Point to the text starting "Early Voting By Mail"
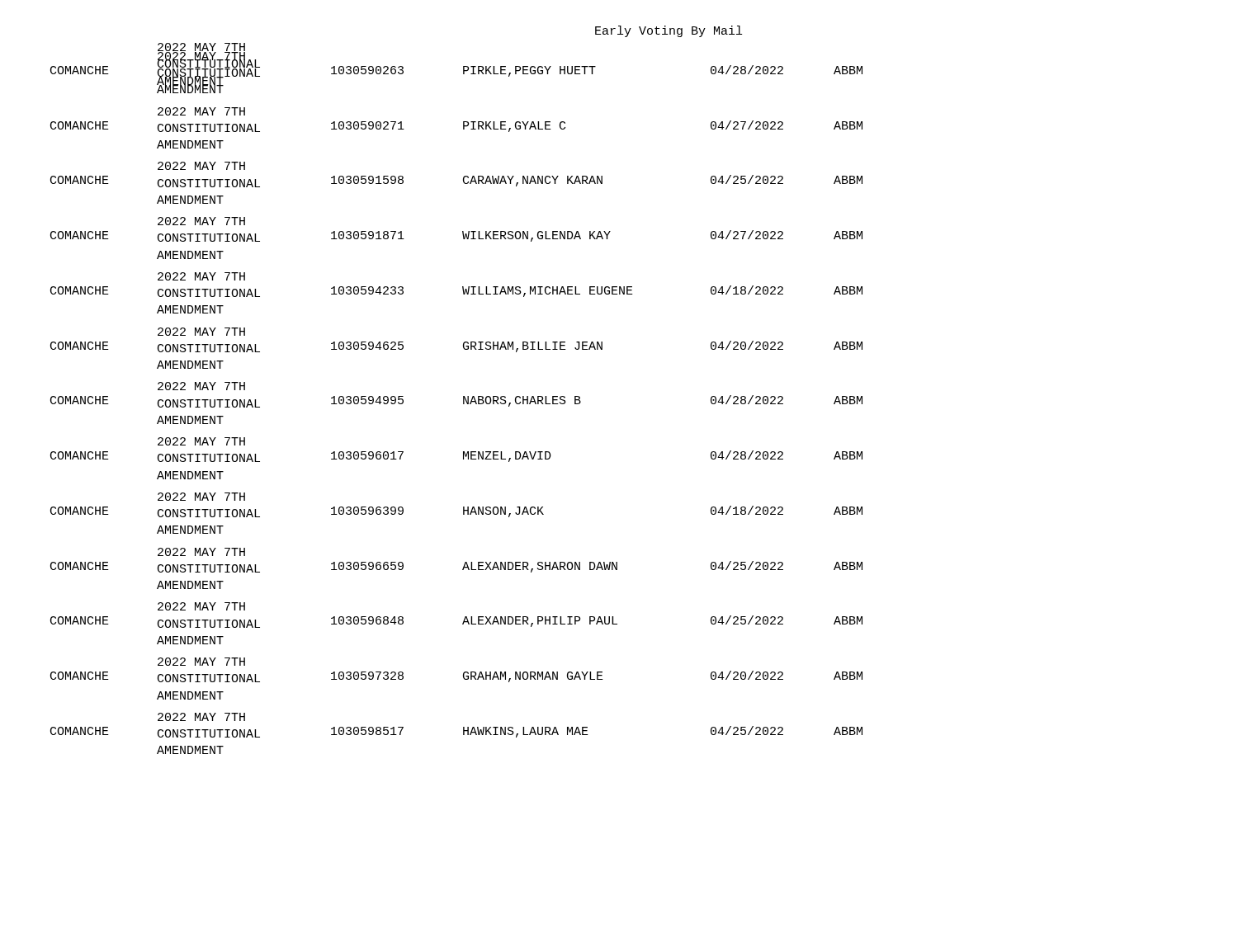Screen dimensions: 952x1238 click(669, 32)
